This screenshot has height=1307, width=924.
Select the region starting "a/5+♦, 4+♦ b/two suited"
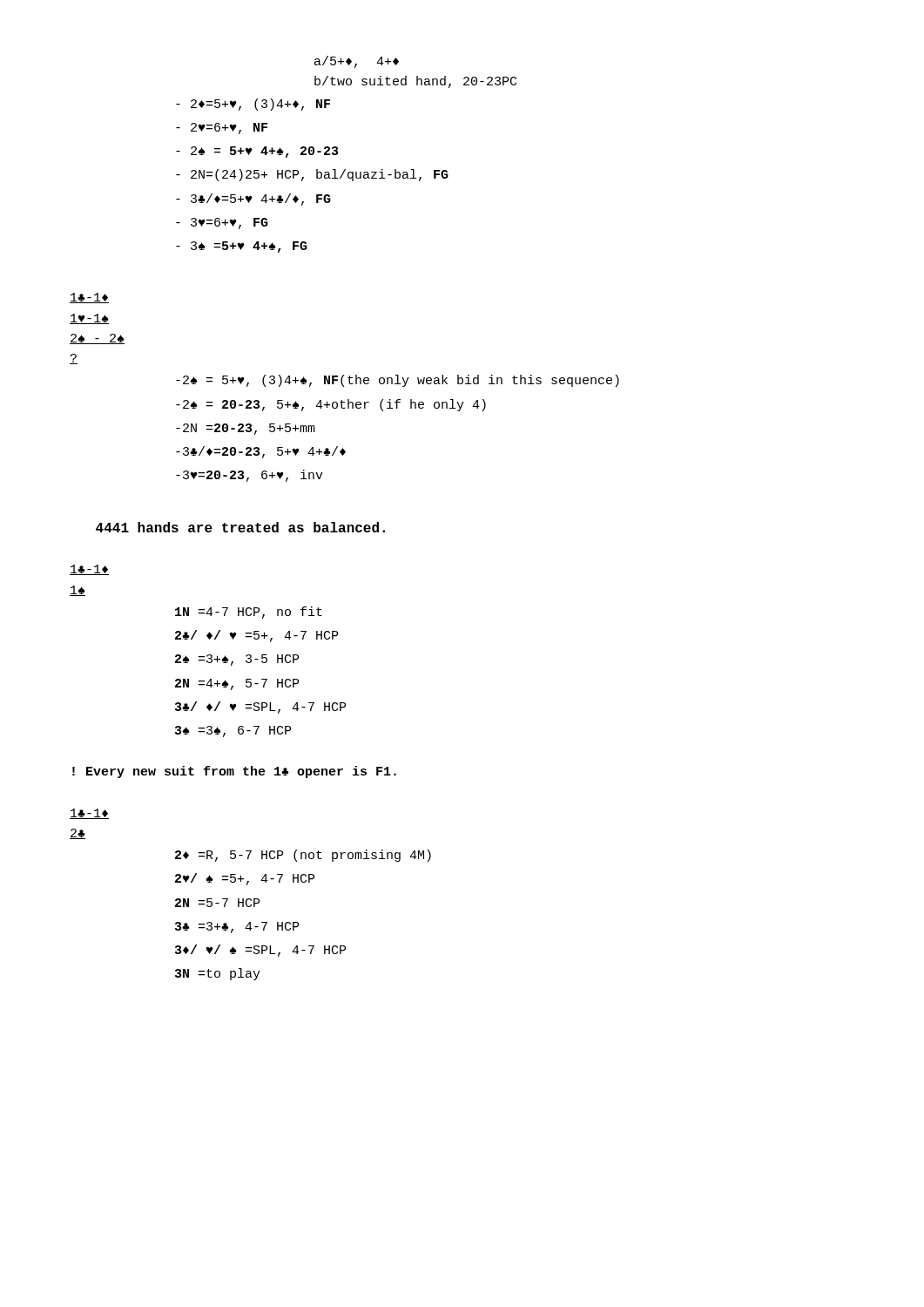pyautogui.click(x=415, y=72)
